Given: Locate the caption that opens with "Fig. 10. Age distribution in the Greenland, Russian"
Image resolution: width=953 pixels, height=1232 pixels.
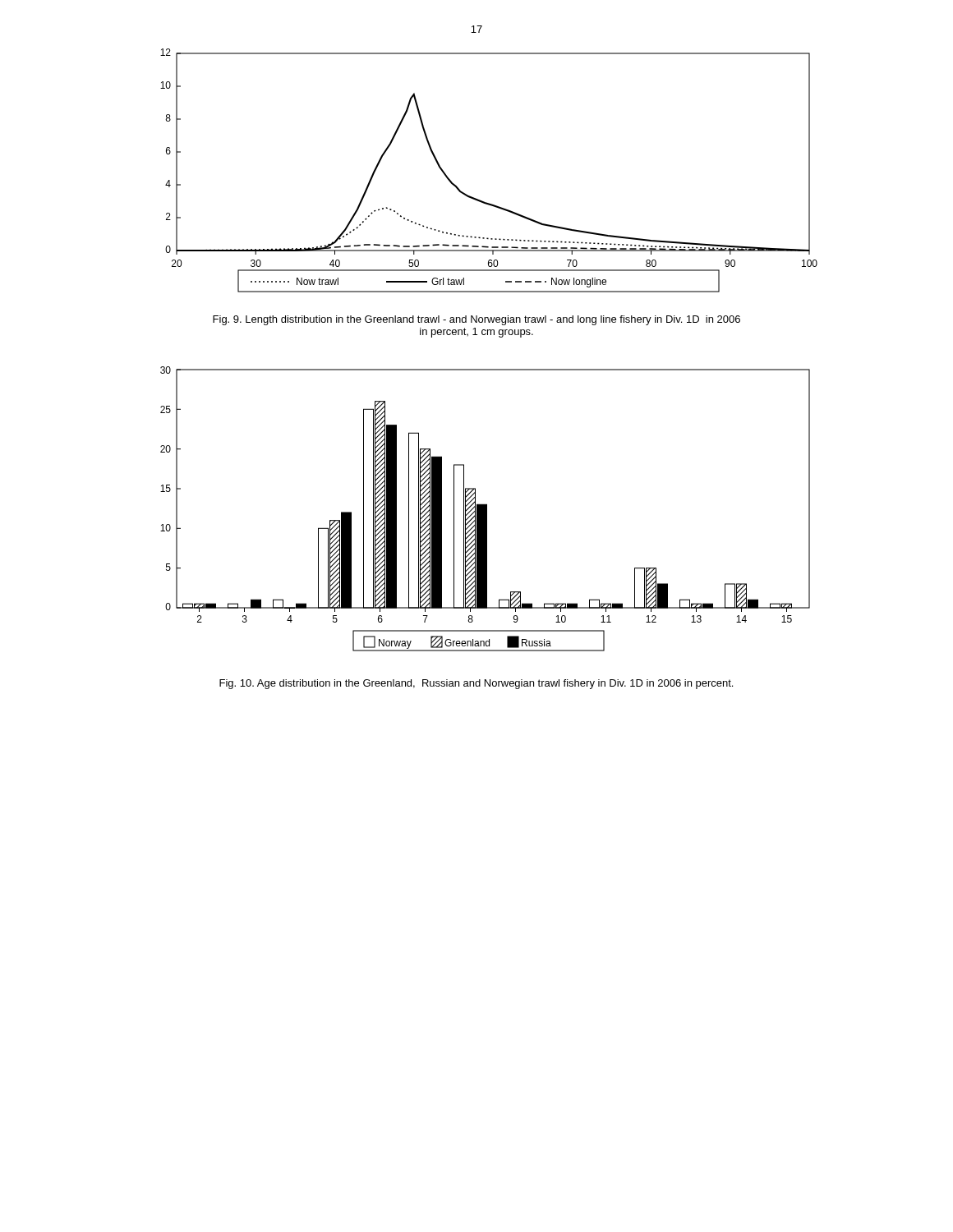Looking at the screenshot, I should tap(476, 683).
